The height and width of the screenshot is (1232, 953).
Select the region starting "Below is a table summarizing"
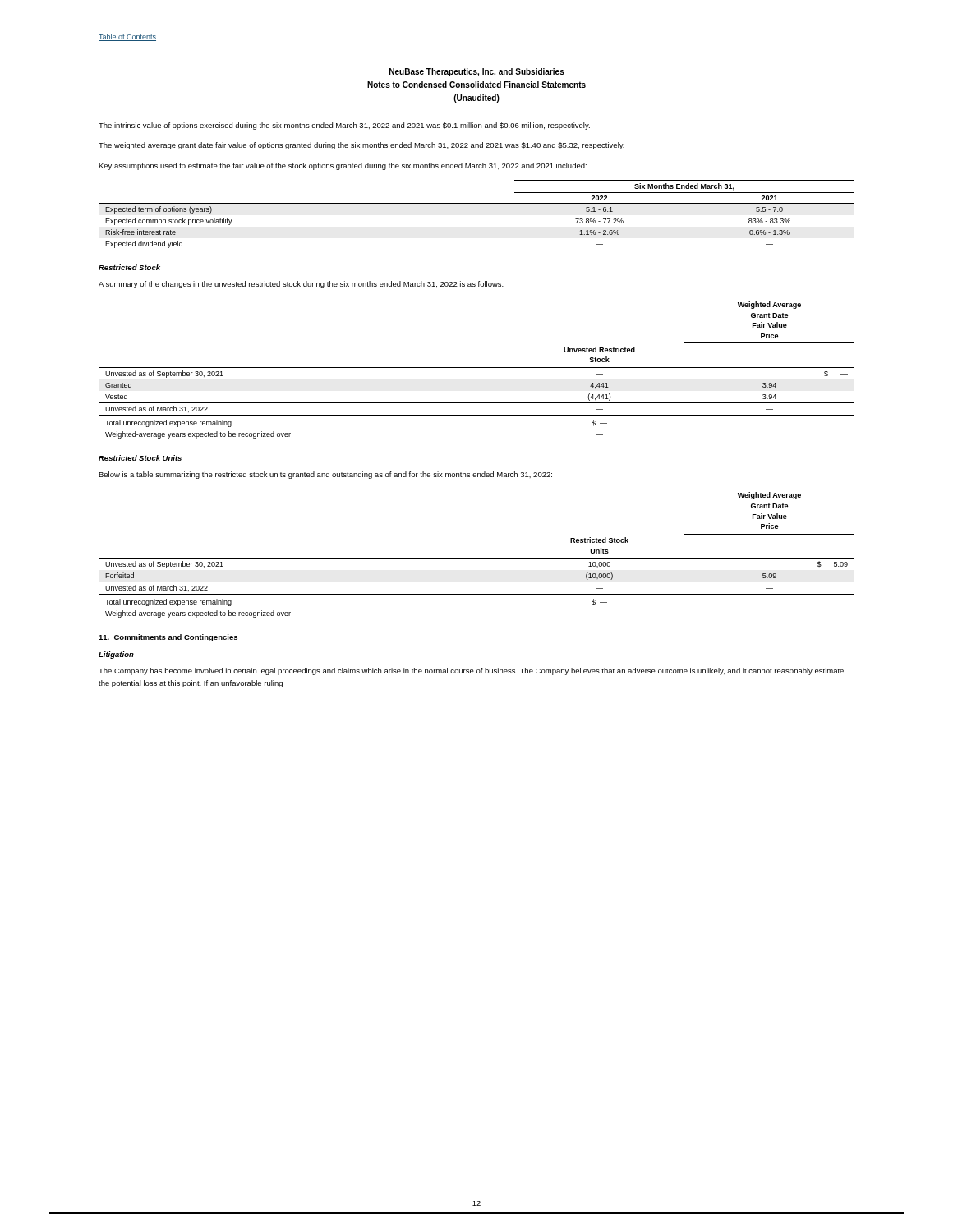pyautogui.click(x=326, y=474)
